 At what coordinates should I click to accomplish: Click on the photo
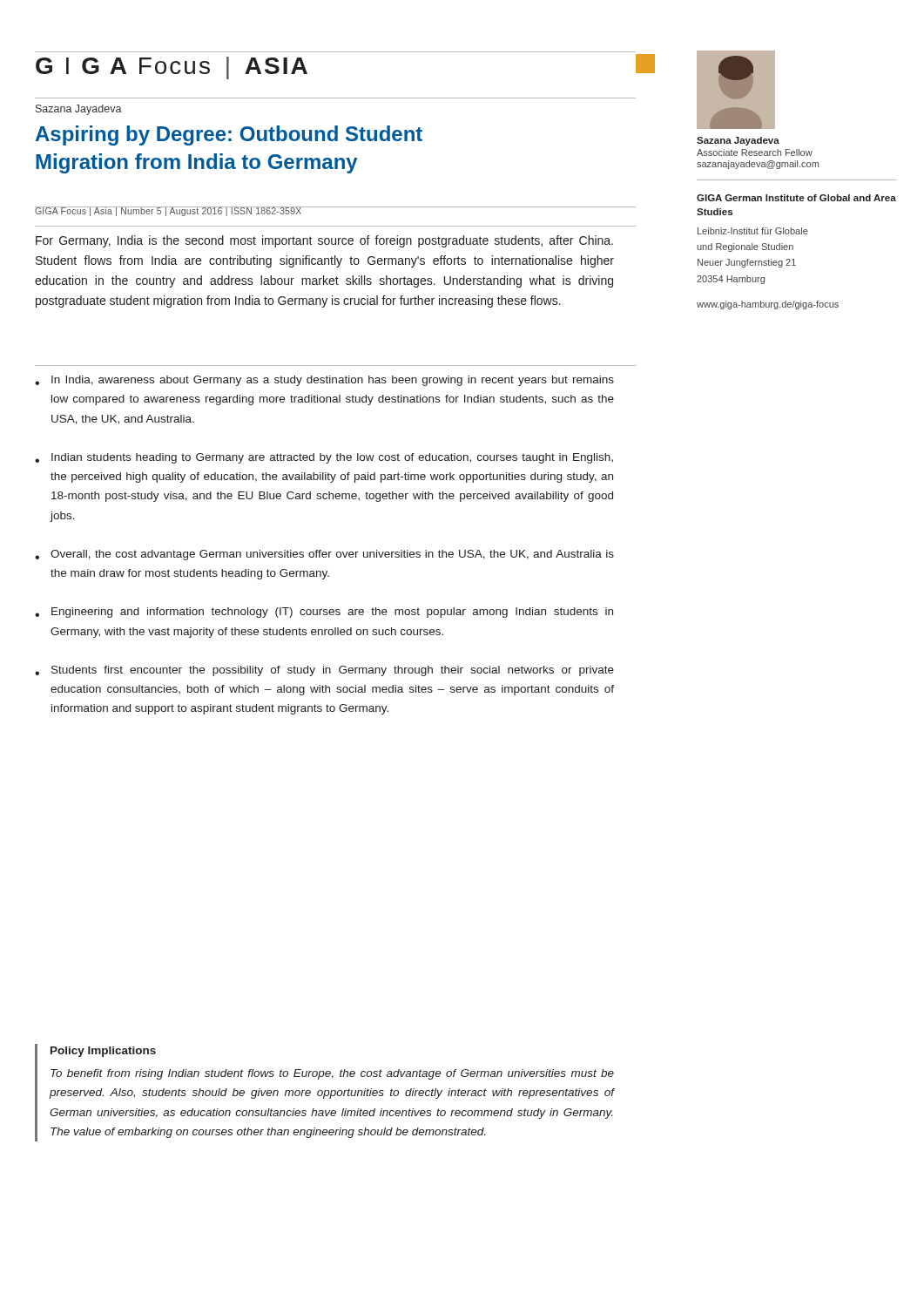tap(736, 90)
